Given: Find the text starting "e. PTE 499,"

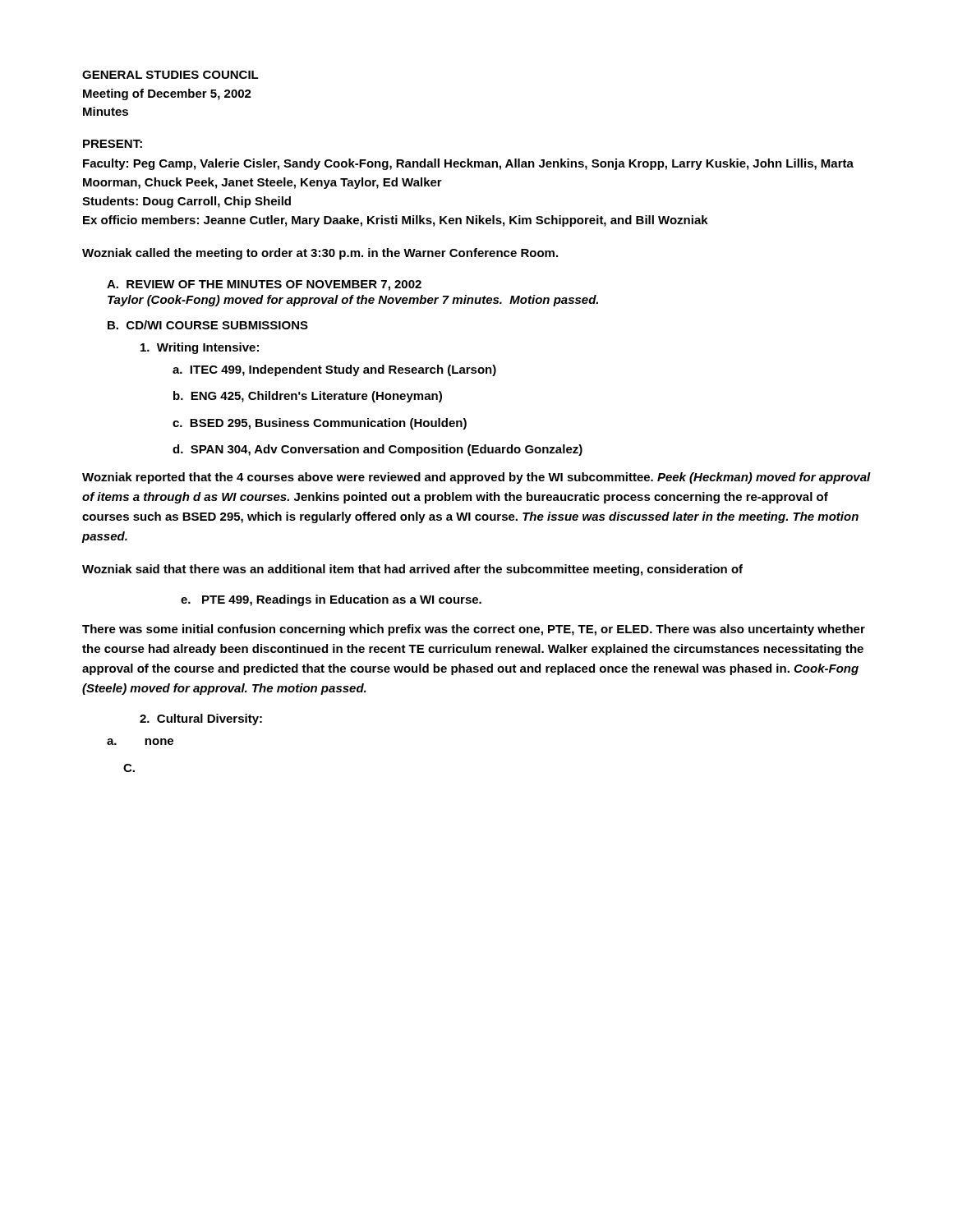Looking at the screenshot, I should (x=331, y=599).
